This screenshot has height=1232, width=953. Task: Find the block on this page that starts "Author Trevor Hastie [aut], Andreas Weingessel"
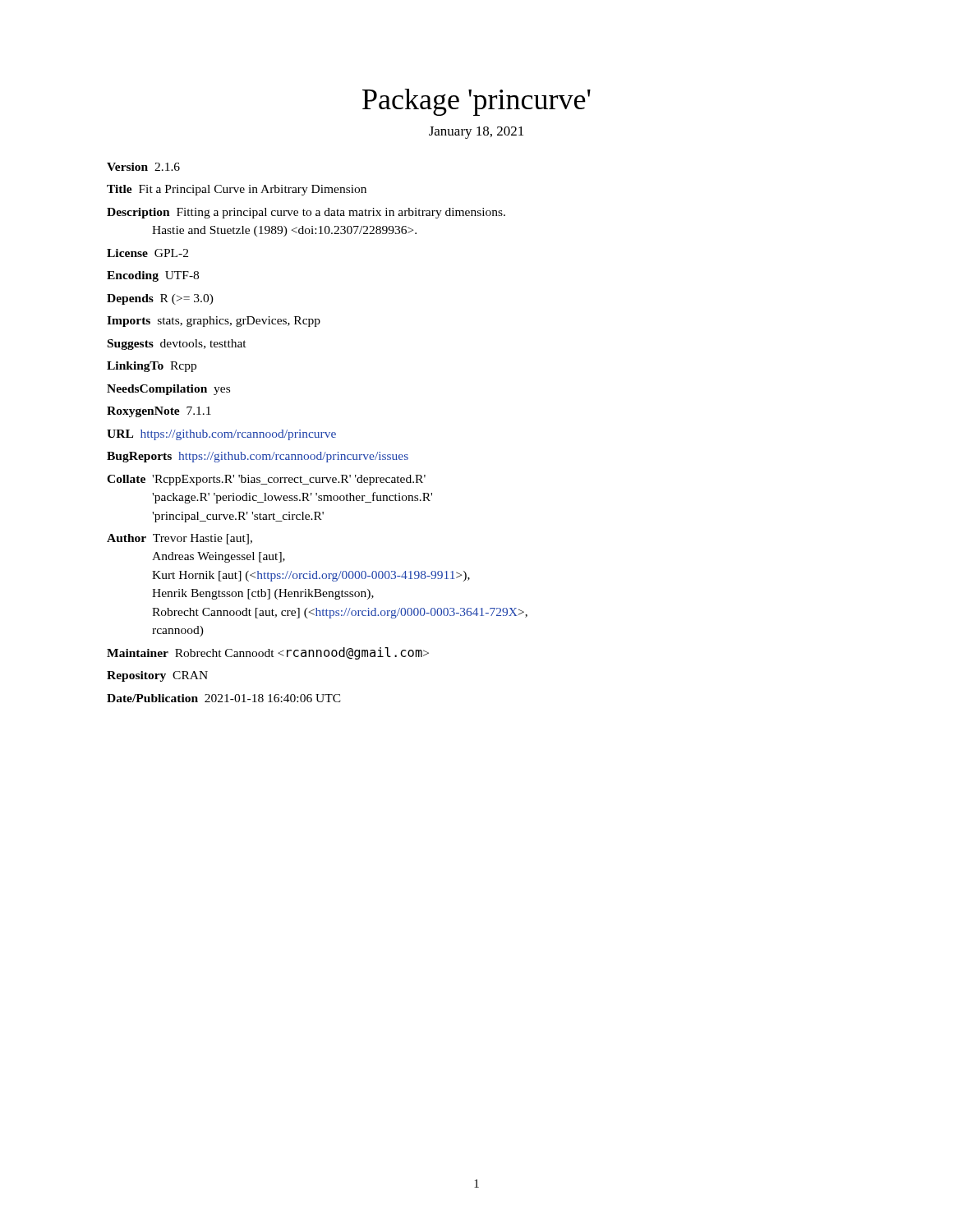pos(317,584)
